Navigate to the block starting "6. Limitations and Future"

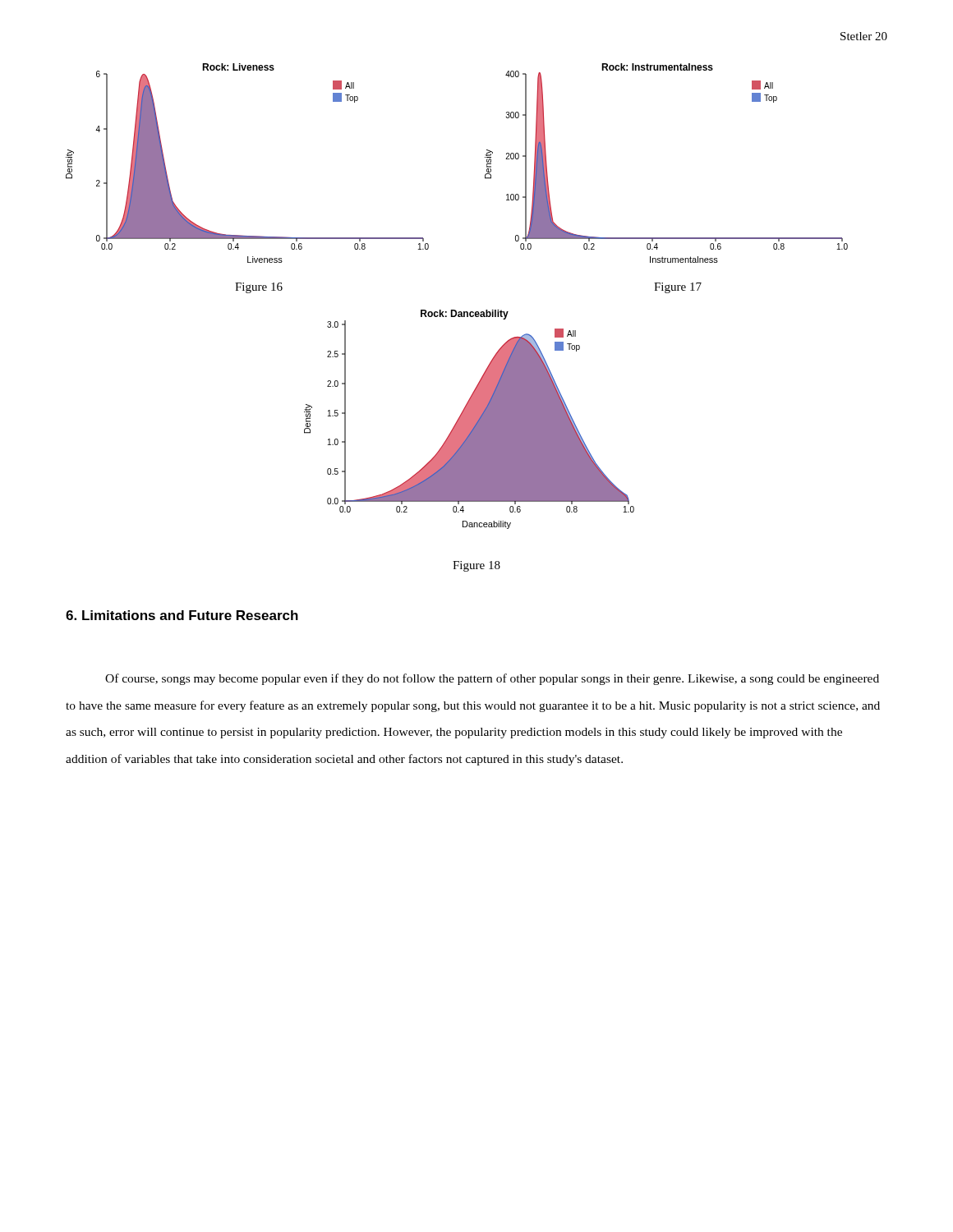click(x=182, y=616)
